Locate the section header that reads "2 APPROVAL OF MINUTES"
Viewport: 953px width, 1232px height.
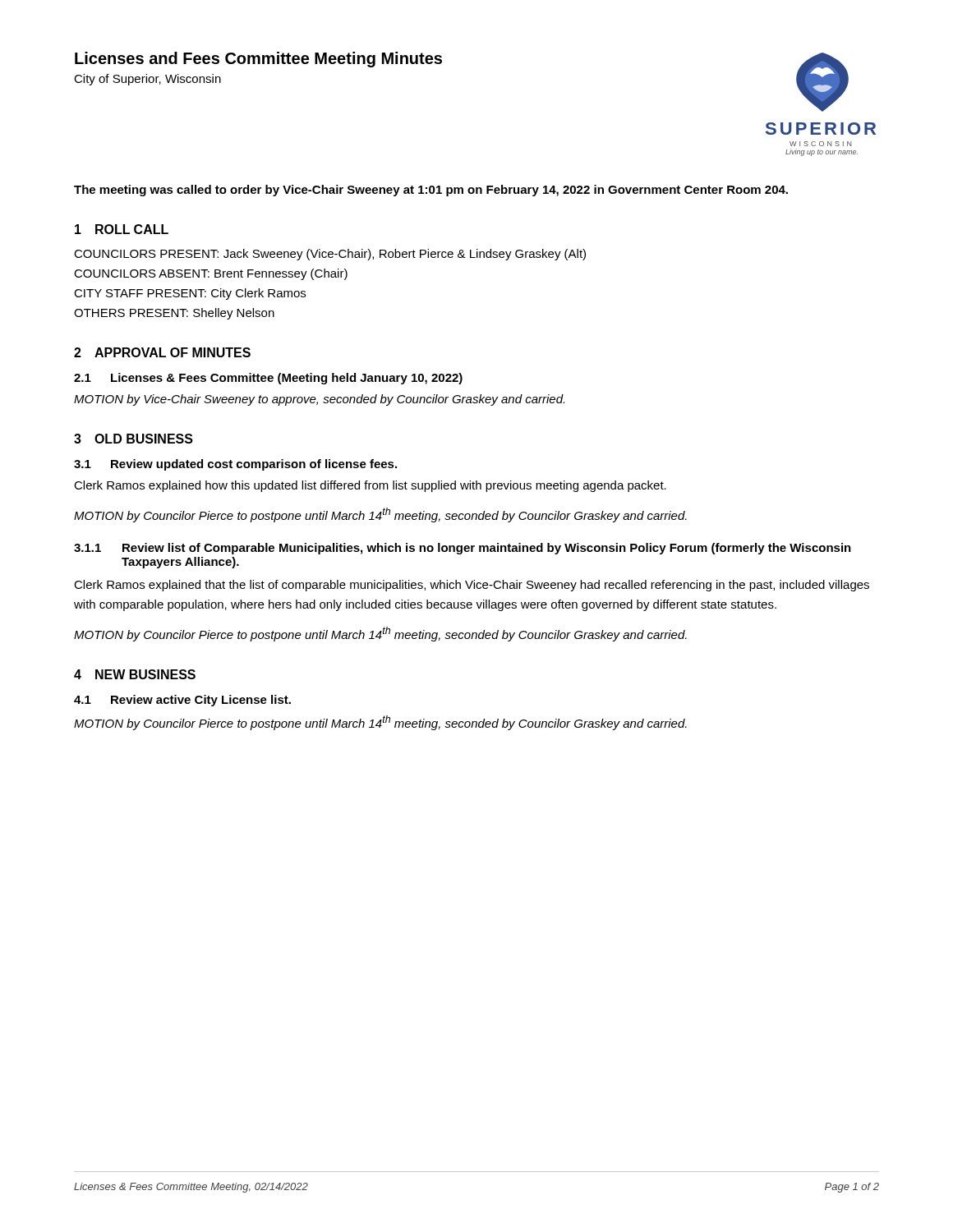(x=162, y=353)
